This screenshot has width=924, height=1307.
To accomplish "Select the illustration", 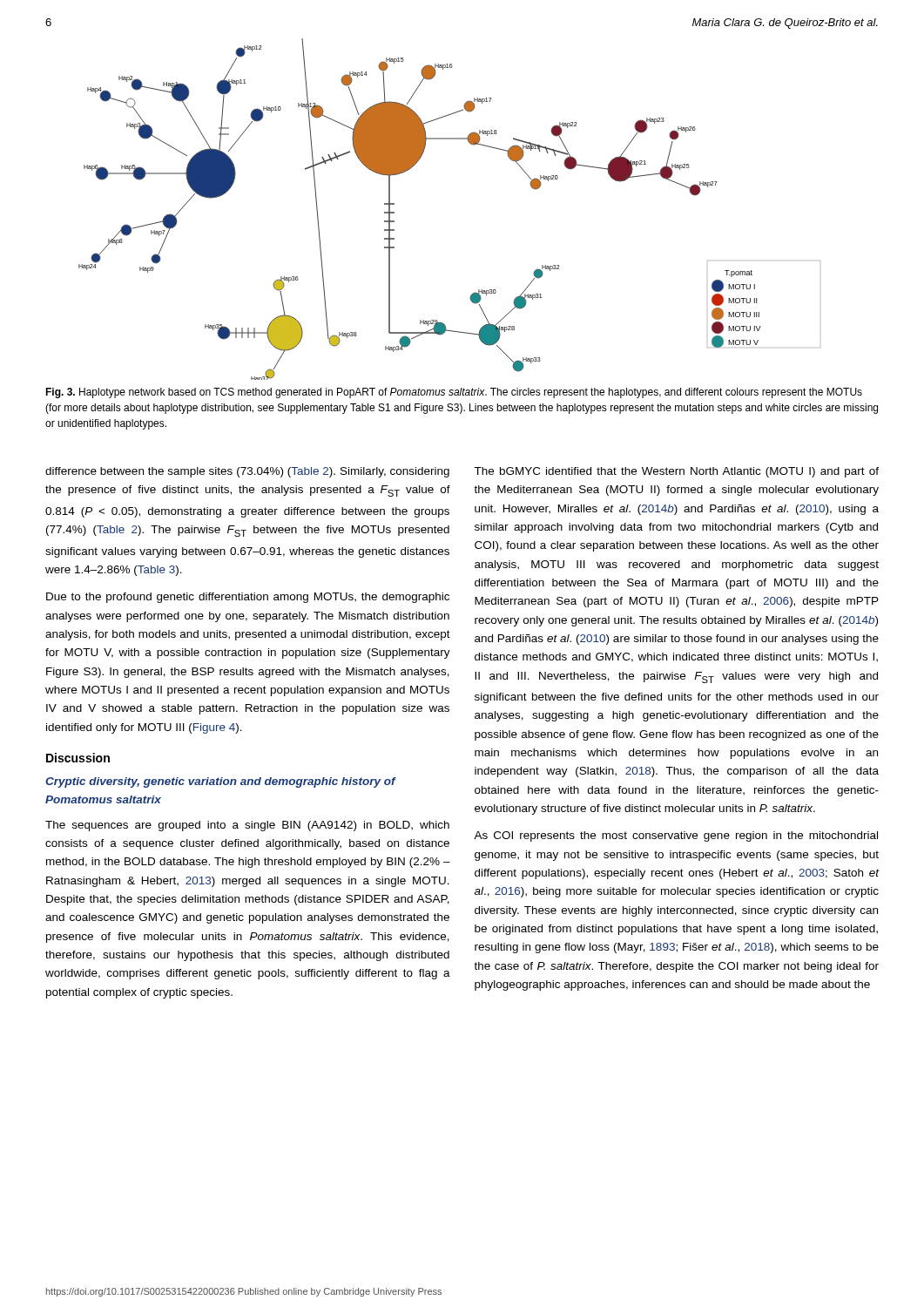I will click(x=462, y=209).
